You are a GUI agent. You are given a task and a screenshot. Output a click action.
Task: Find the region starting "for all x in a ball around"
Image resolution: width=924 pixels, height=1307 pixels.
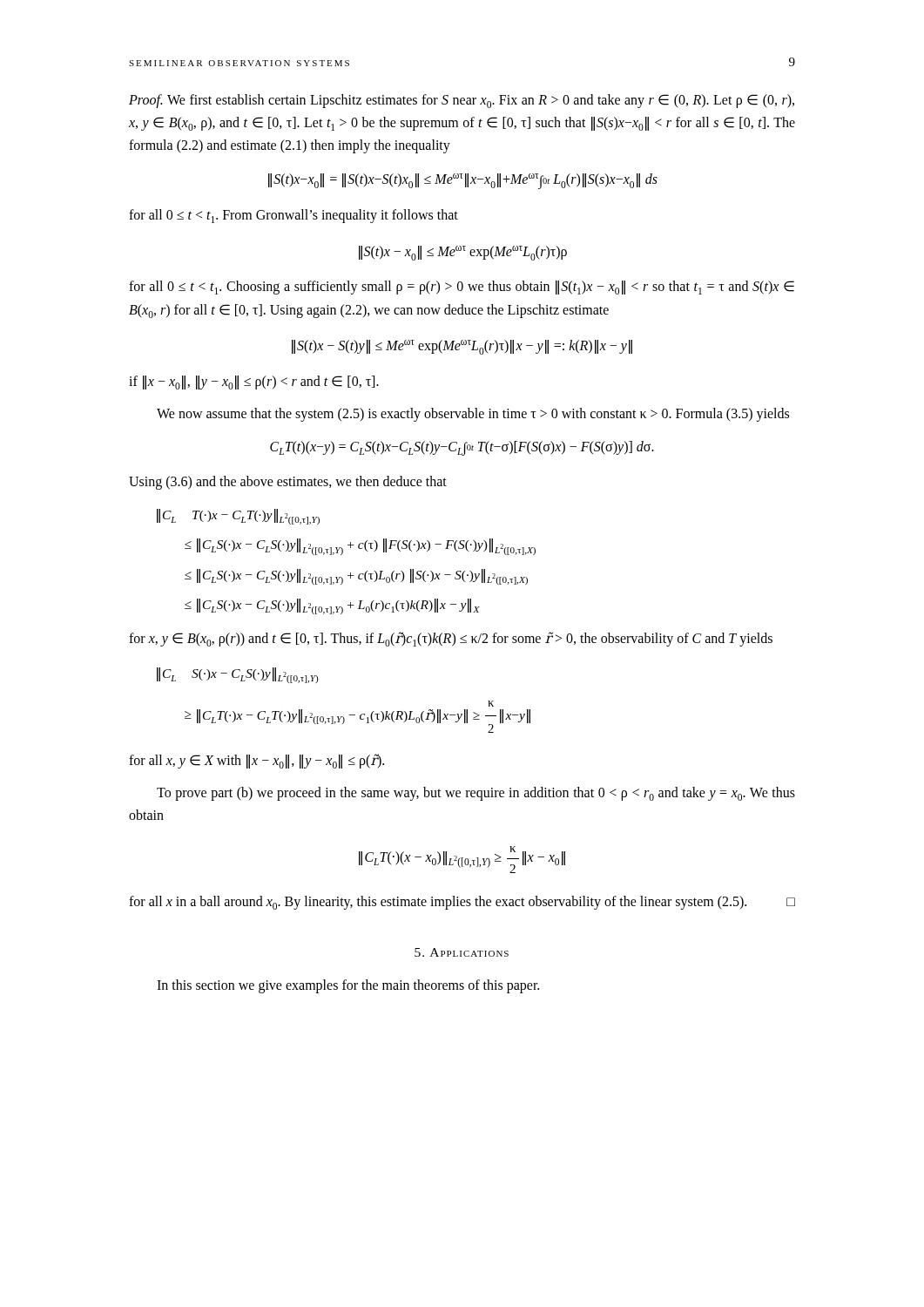point(462,903)
